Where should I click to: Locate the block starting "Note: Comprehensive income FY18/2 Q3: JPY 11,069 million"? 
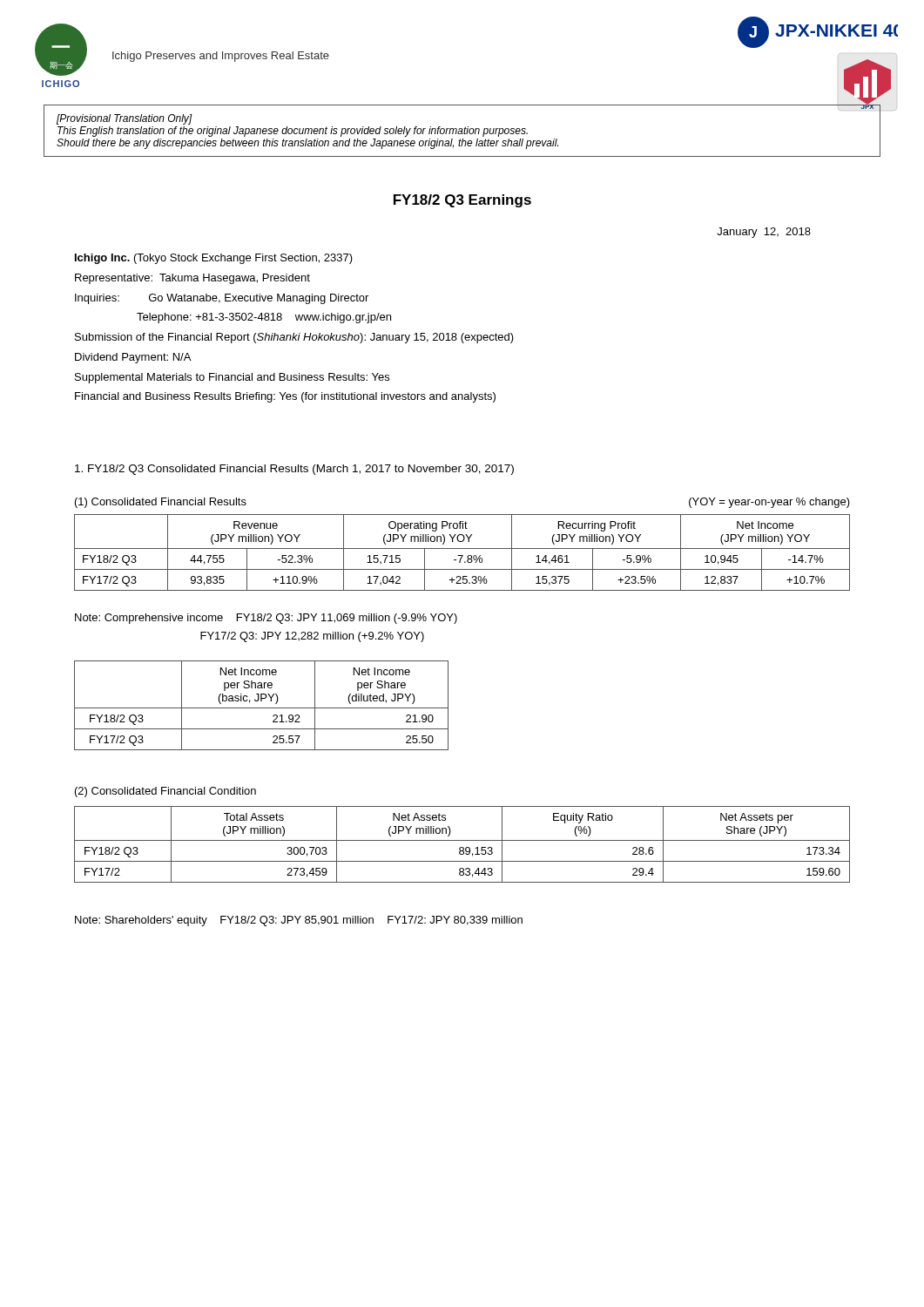coord(266,627)
